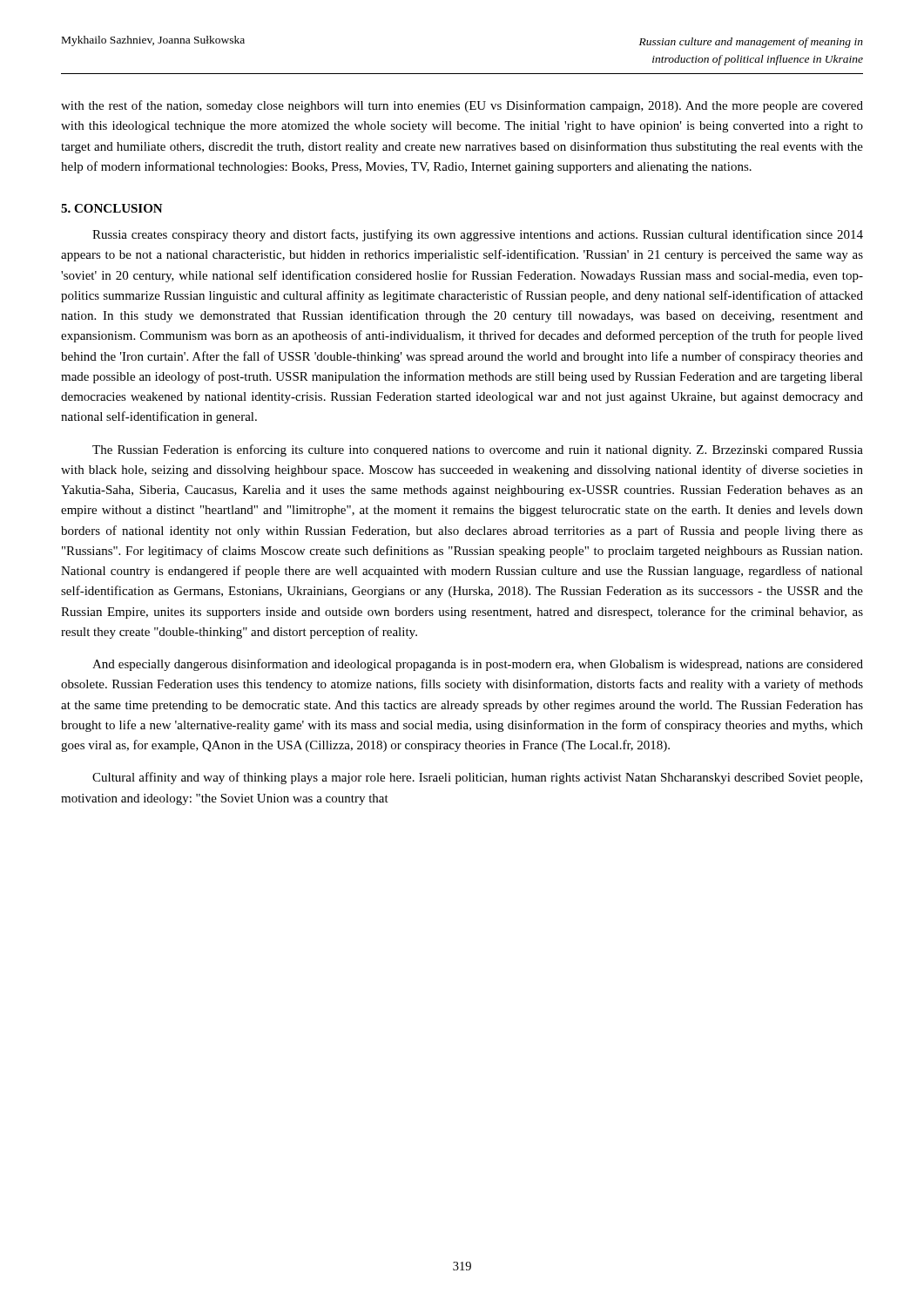Find the text block containing "Cultural affinity and way of thinking plays"
The width and height of the screenshot is (924, 1307).
point(462,788)
